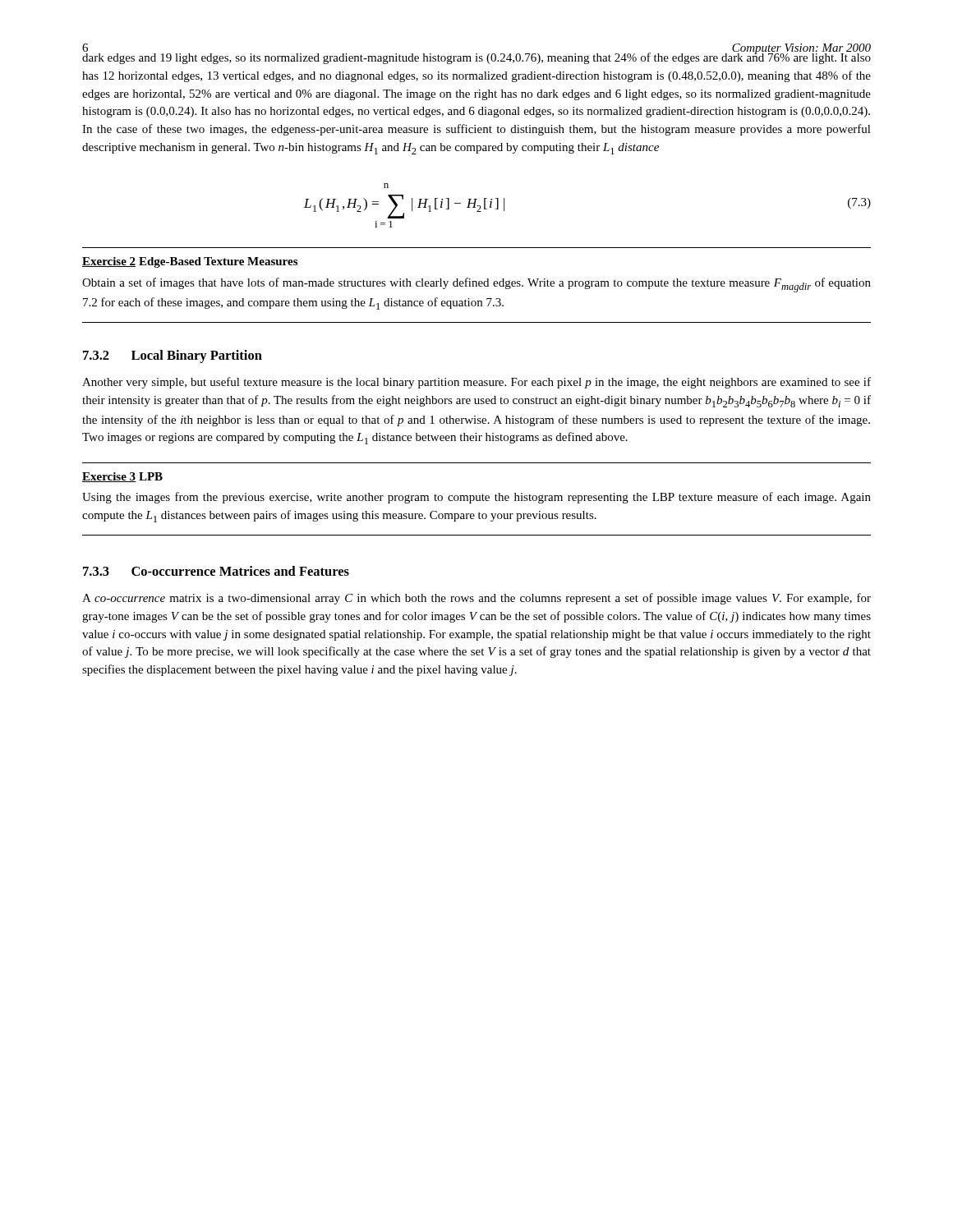The width and height of the screenshot is (953, 1232).
Task: Navigate to the text block starting "7.3.3 Co-occurrence Matrices and Features"
Action: pos(216,571)
